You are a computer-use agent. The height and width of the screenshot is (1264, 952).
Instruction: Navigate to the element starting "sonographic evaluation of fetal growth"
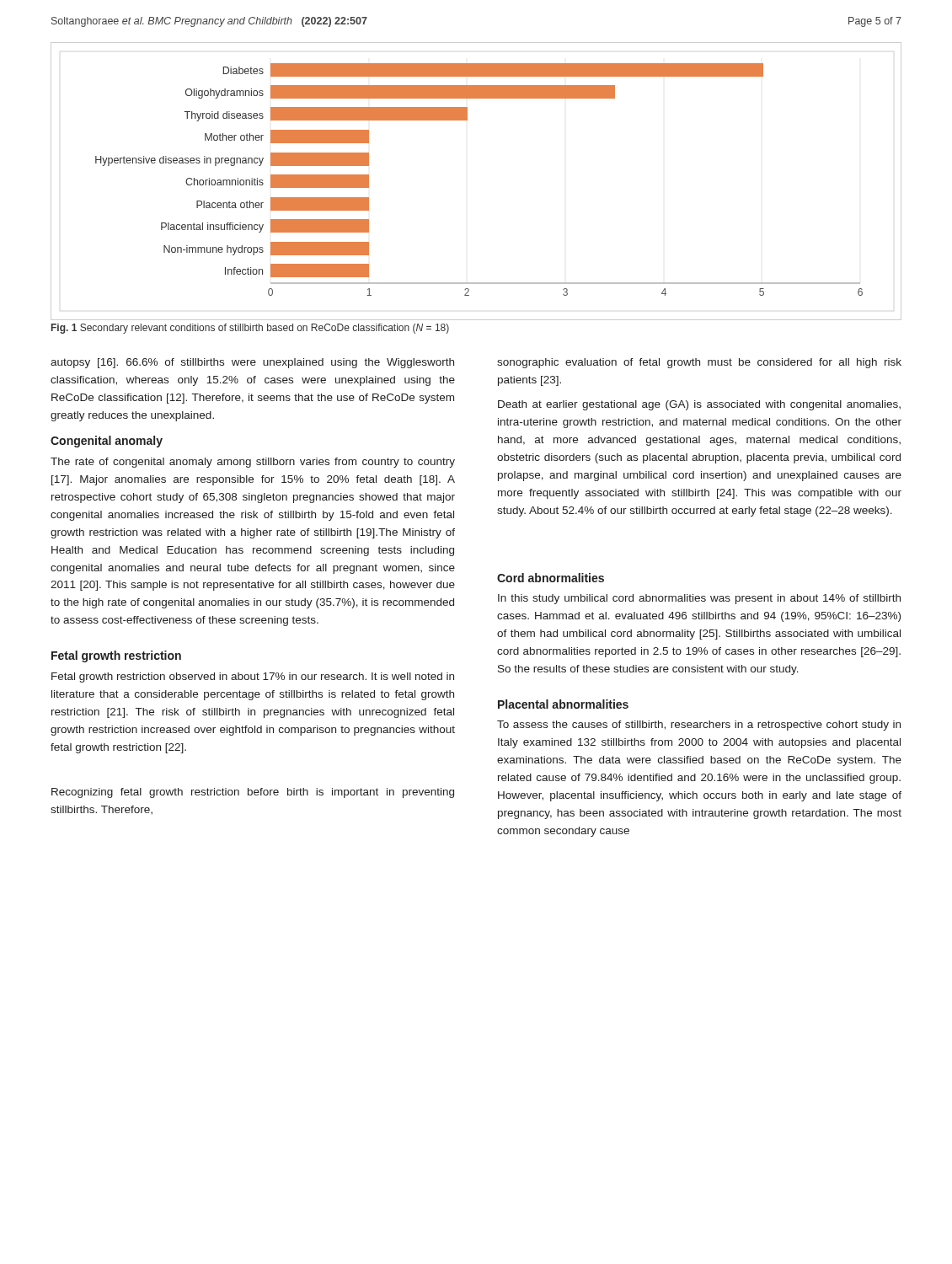[699, 372]
